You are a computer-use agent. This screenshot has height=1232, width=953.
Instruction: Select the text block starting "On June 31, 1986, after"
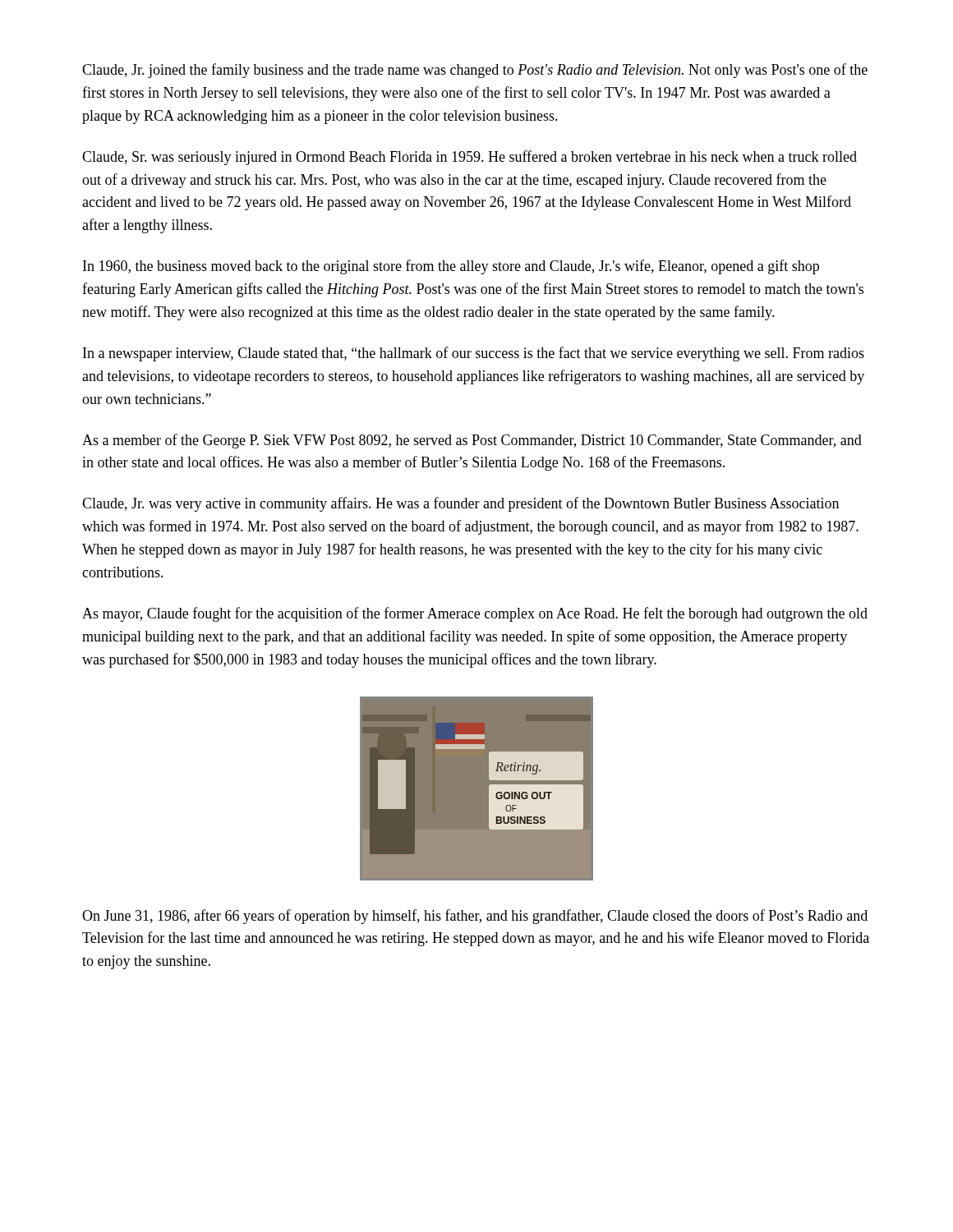(476, 938)
